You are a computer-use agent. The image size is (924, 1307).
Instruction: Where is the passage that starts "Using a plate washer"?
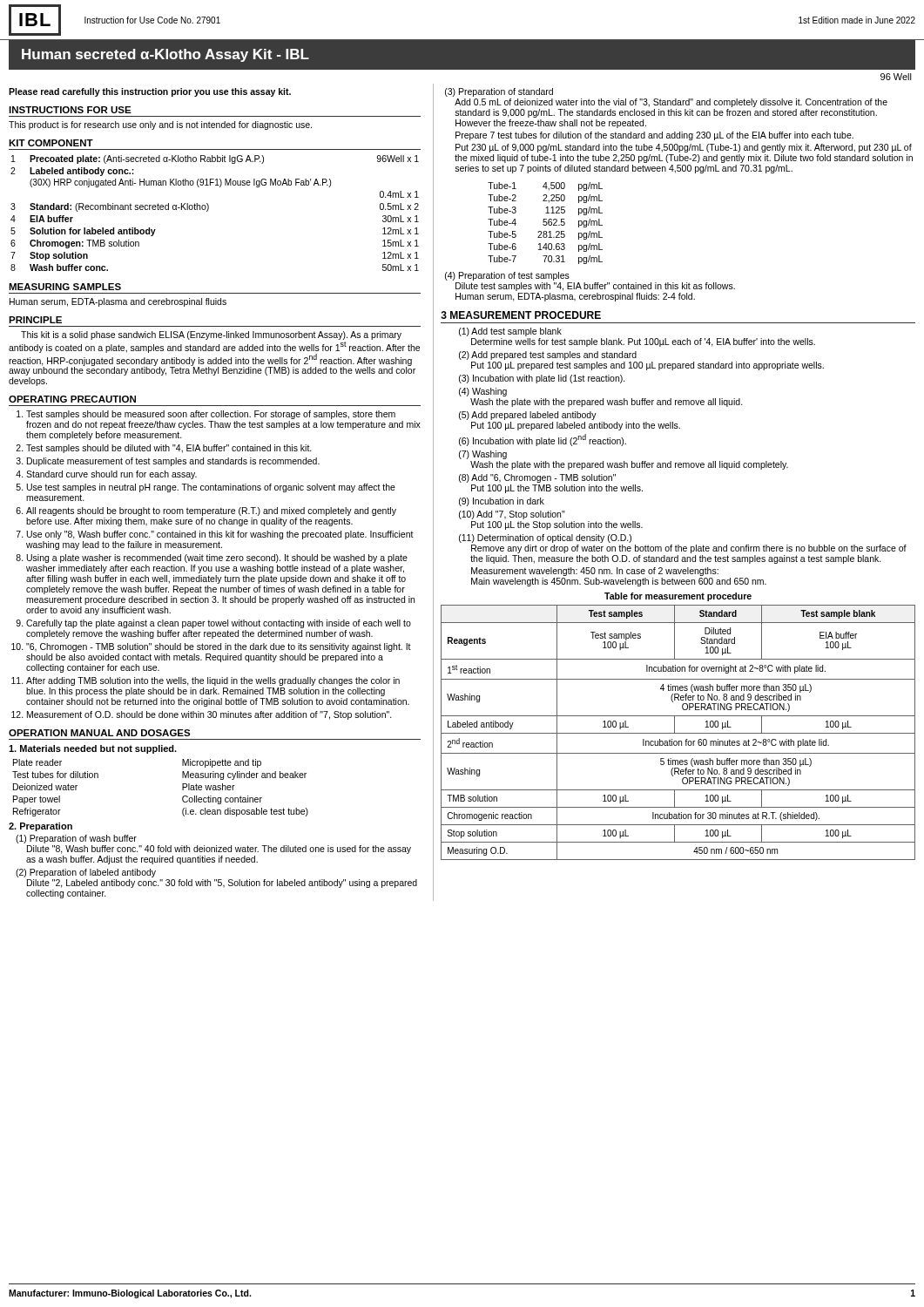[x=221, y=584]
